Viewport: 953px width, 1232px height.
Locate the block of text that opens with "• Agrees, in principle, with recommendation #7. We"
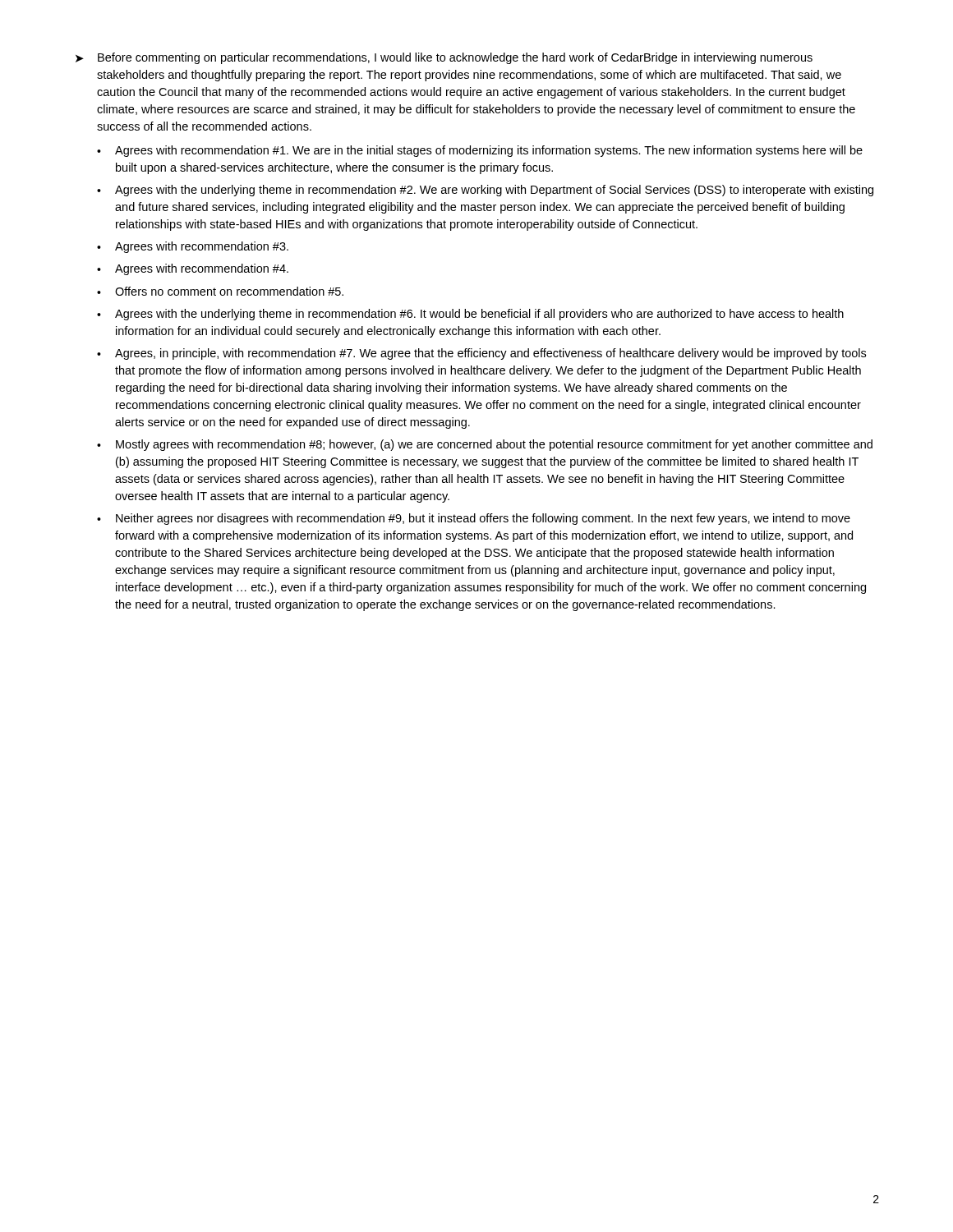[x=488, y=388]
